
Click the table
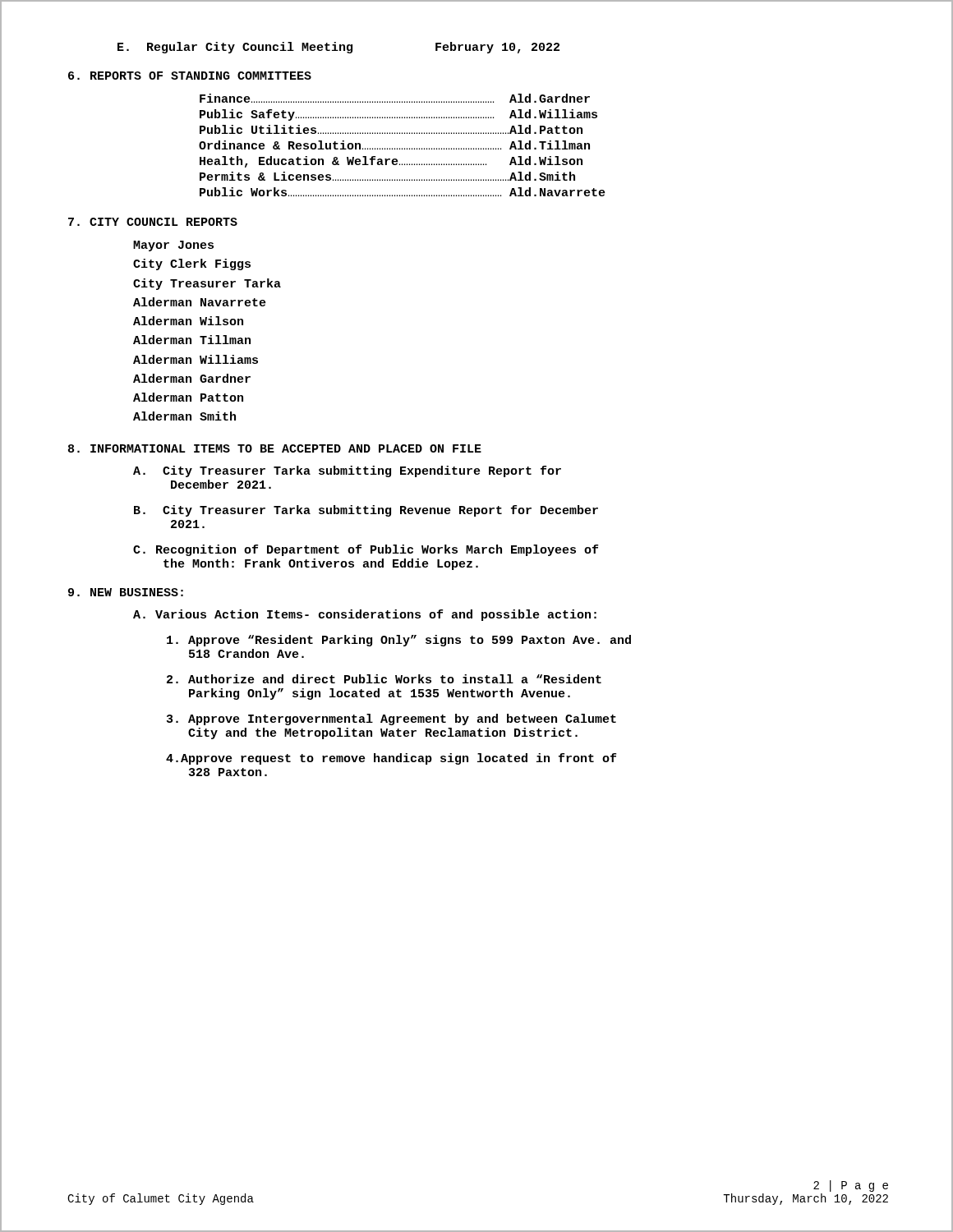[x=509, y=147]
